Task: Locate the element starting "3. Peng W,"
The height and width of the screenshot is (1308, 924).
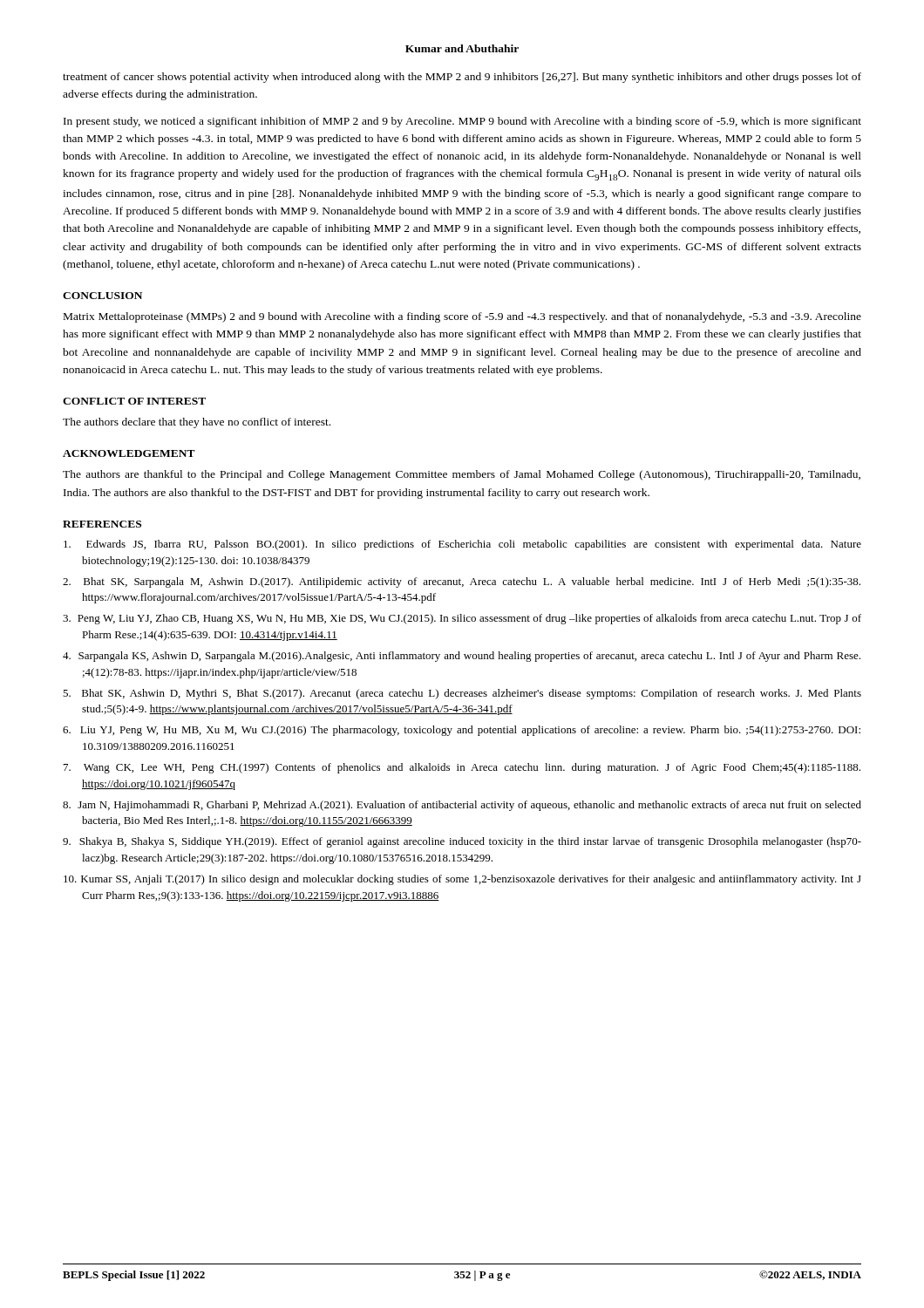Action: [x=462, y=626]
